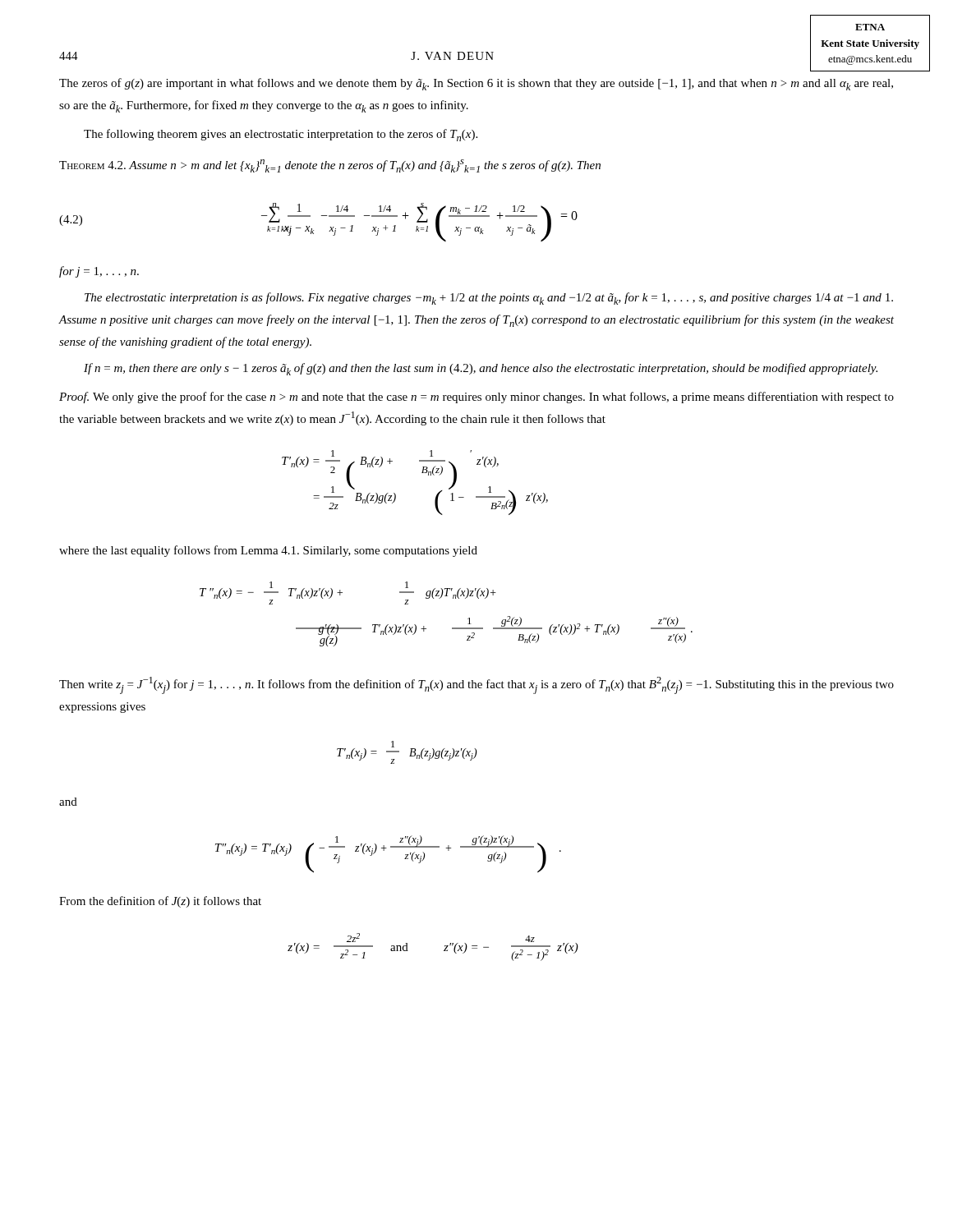
Task: Locate the text starting "Theorem 4.2. Assume"
Action: pos(330,165)
